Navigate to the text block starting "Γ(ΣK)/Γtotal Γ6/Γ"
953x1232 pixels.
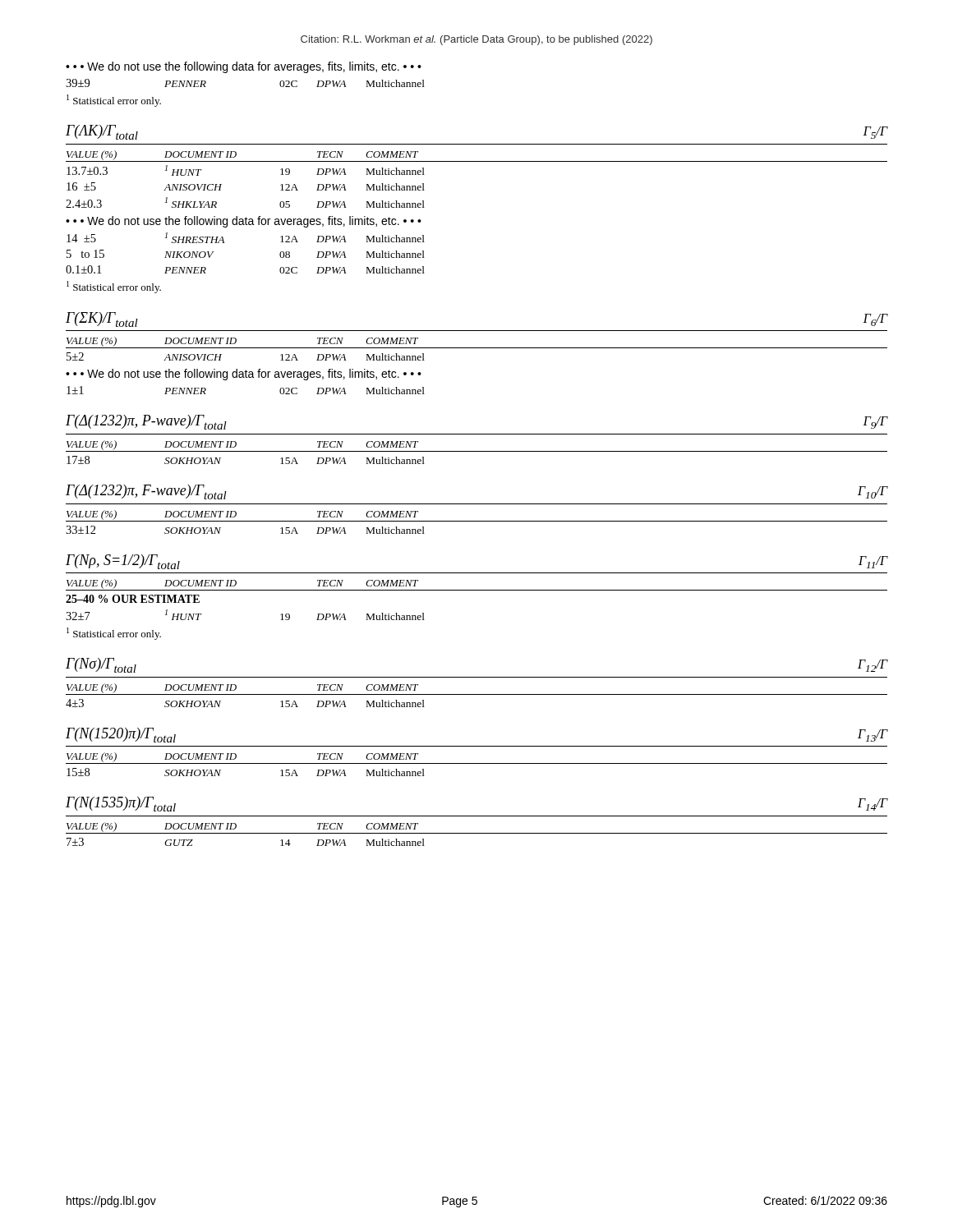click(x=476, y=320)
